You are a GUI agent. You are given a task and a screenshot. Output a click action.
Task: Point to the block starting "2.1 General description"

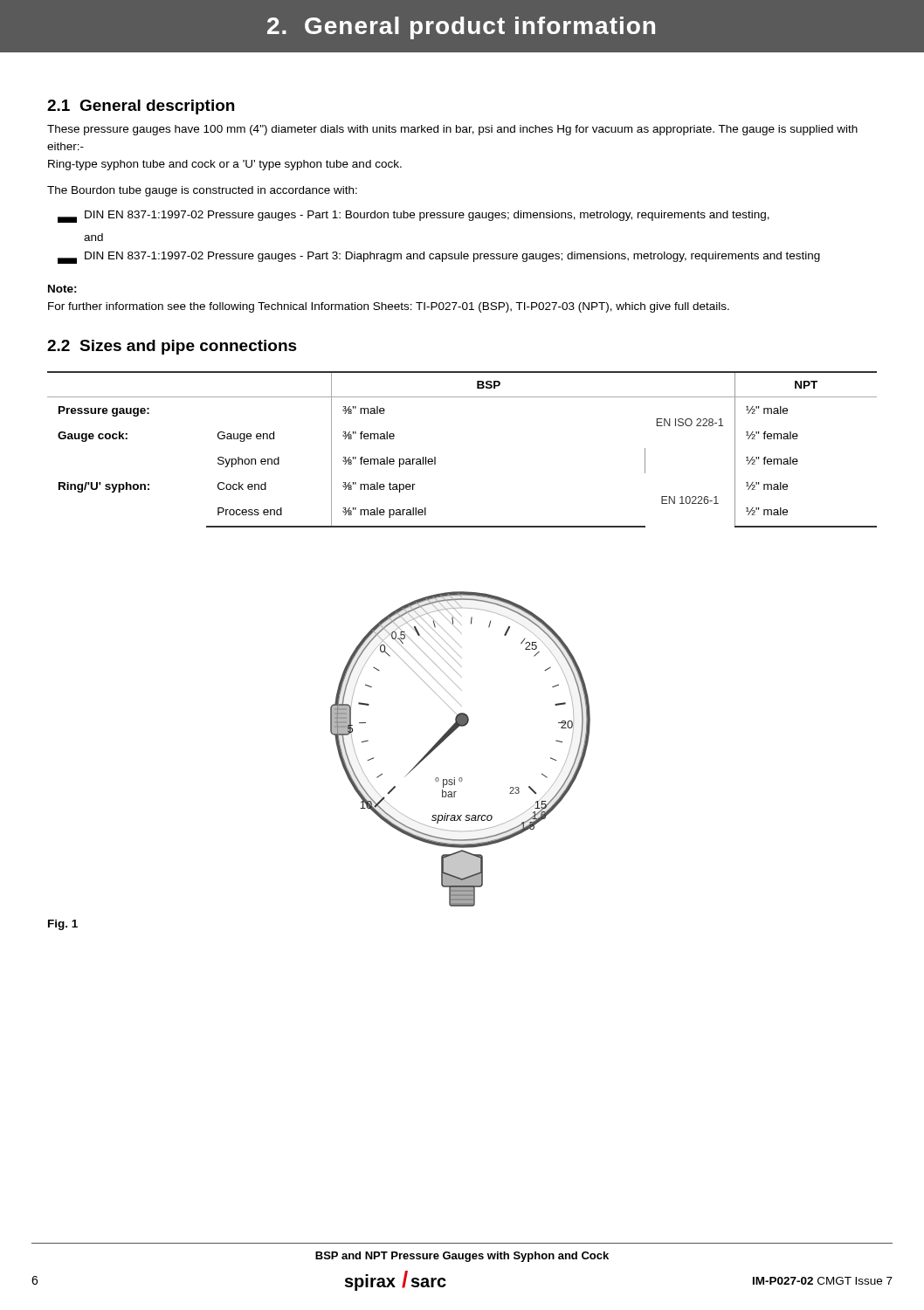pos(141,105)
